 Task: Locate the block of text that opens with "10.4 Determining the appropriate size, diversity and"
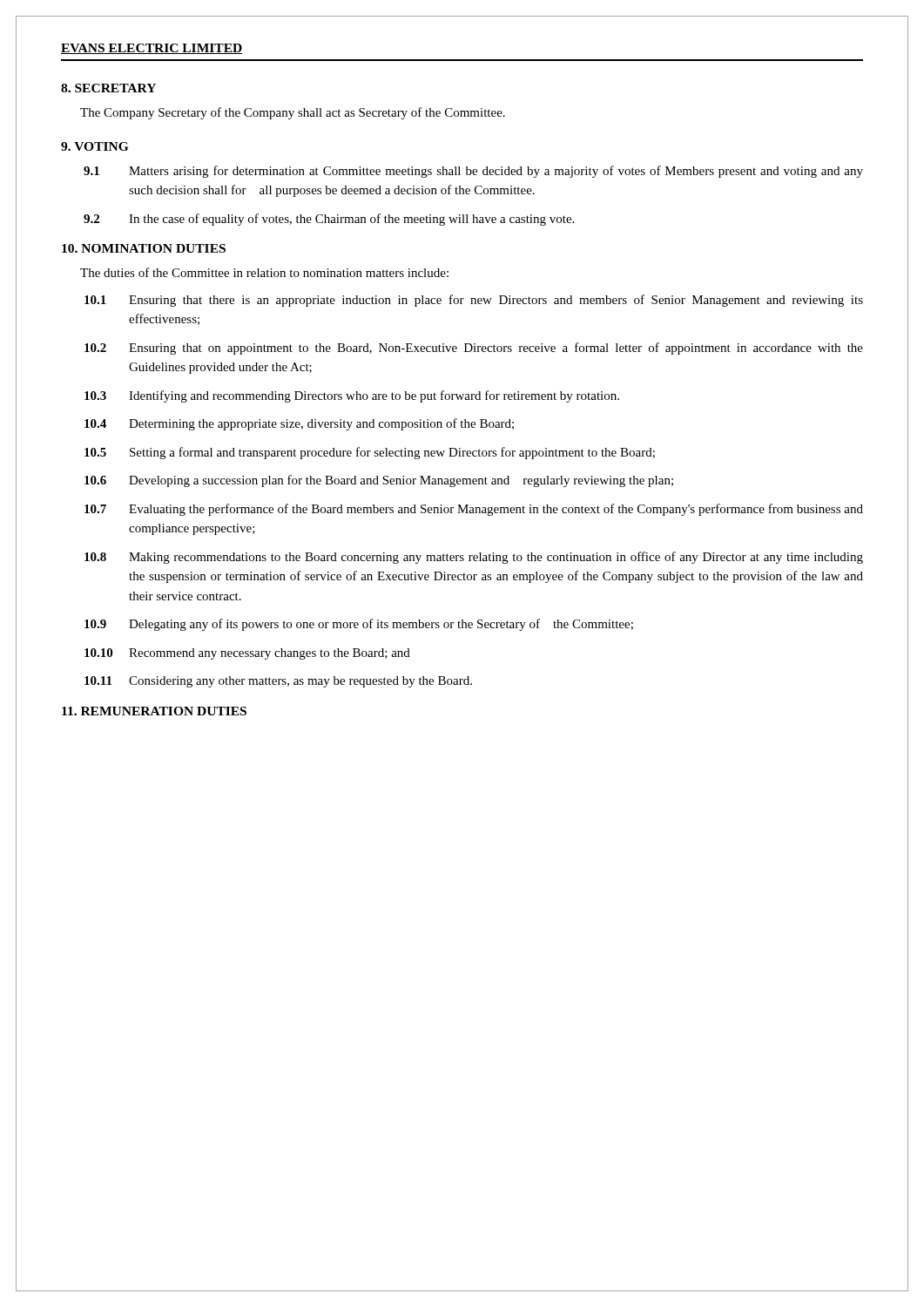point(472,424)
